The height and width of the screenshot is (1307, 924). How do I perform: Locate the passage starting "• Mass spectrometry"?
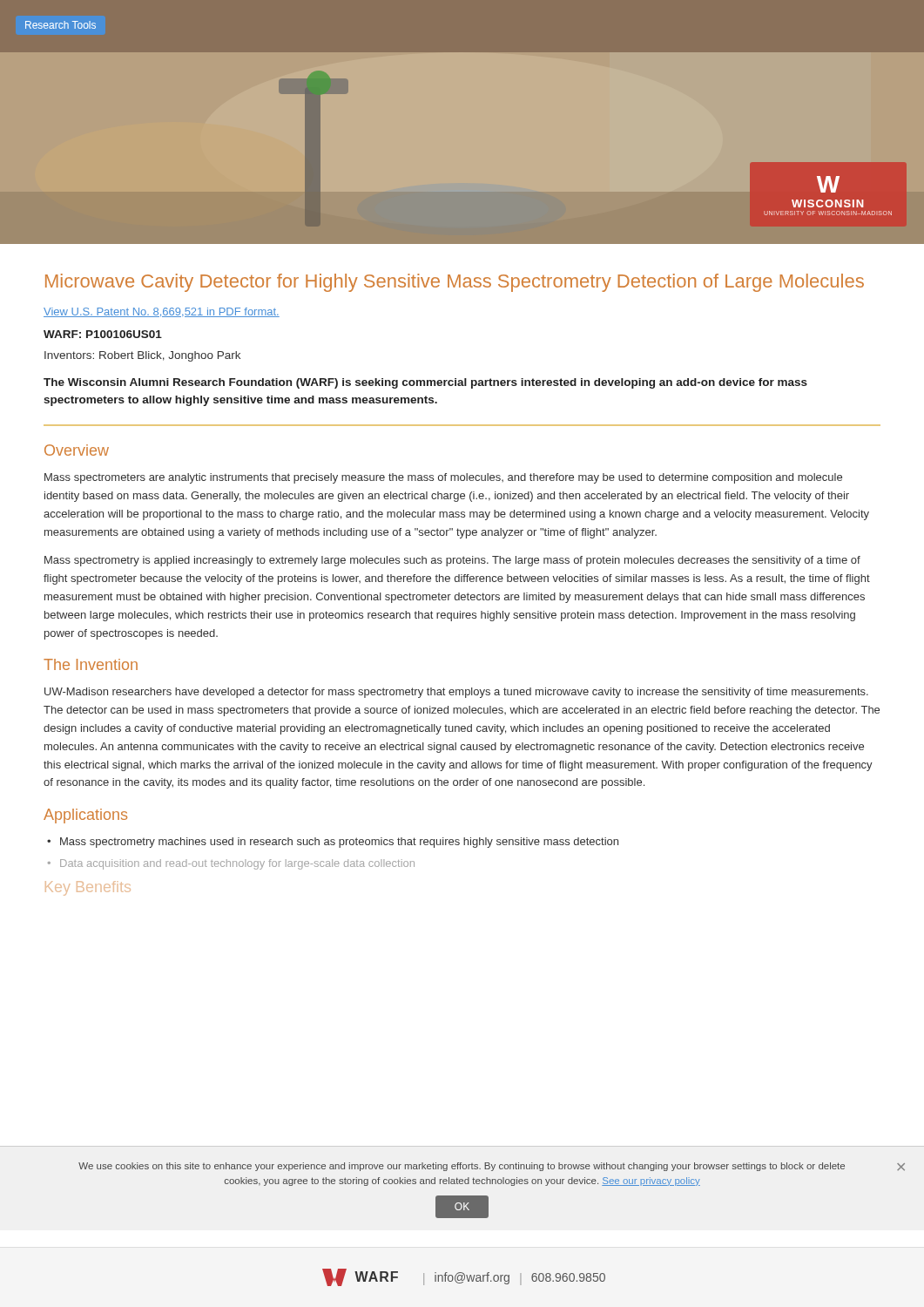462,842
